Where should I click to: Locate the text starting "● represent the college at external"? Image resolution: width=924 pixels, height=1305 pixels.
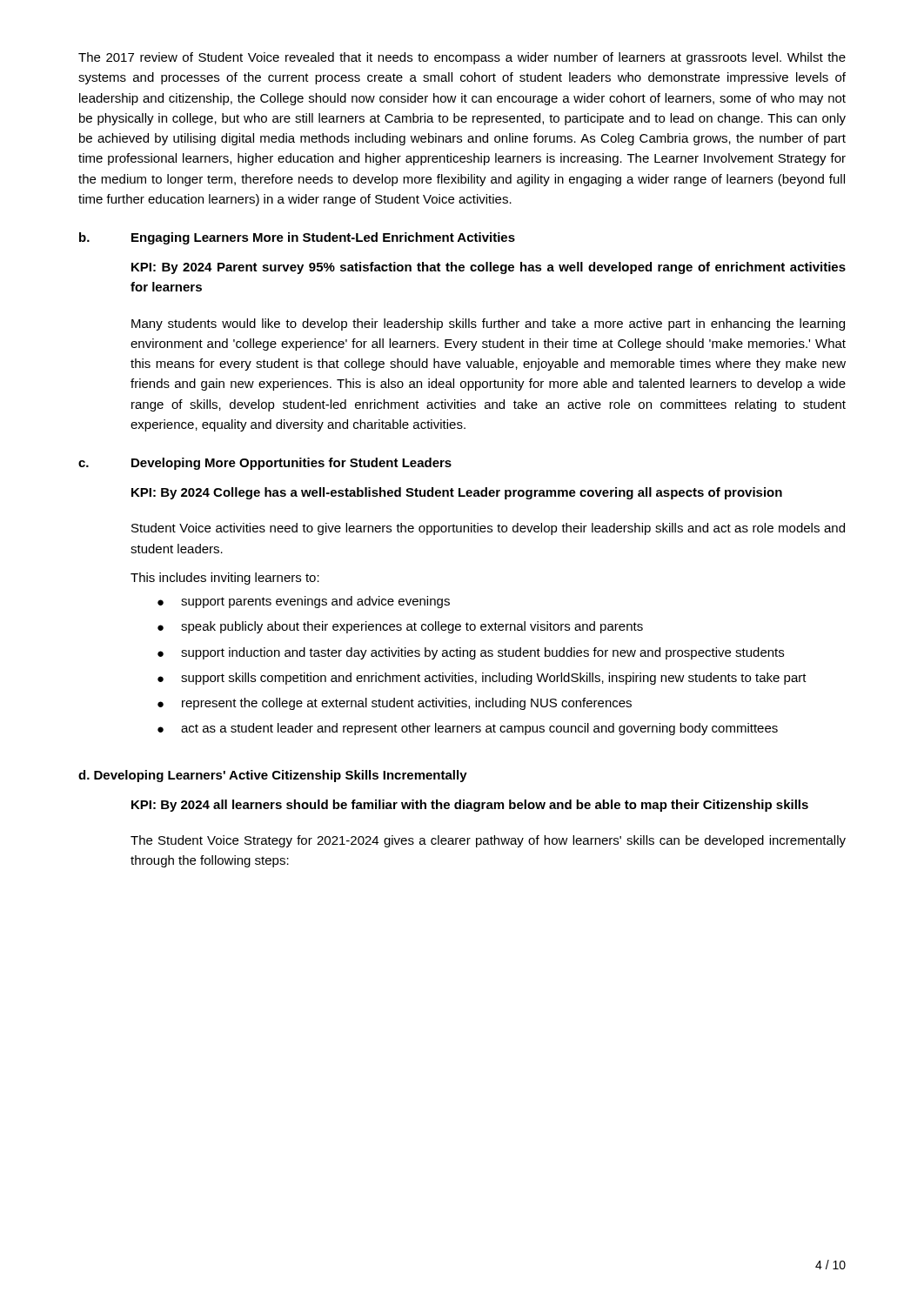[501, 703]
